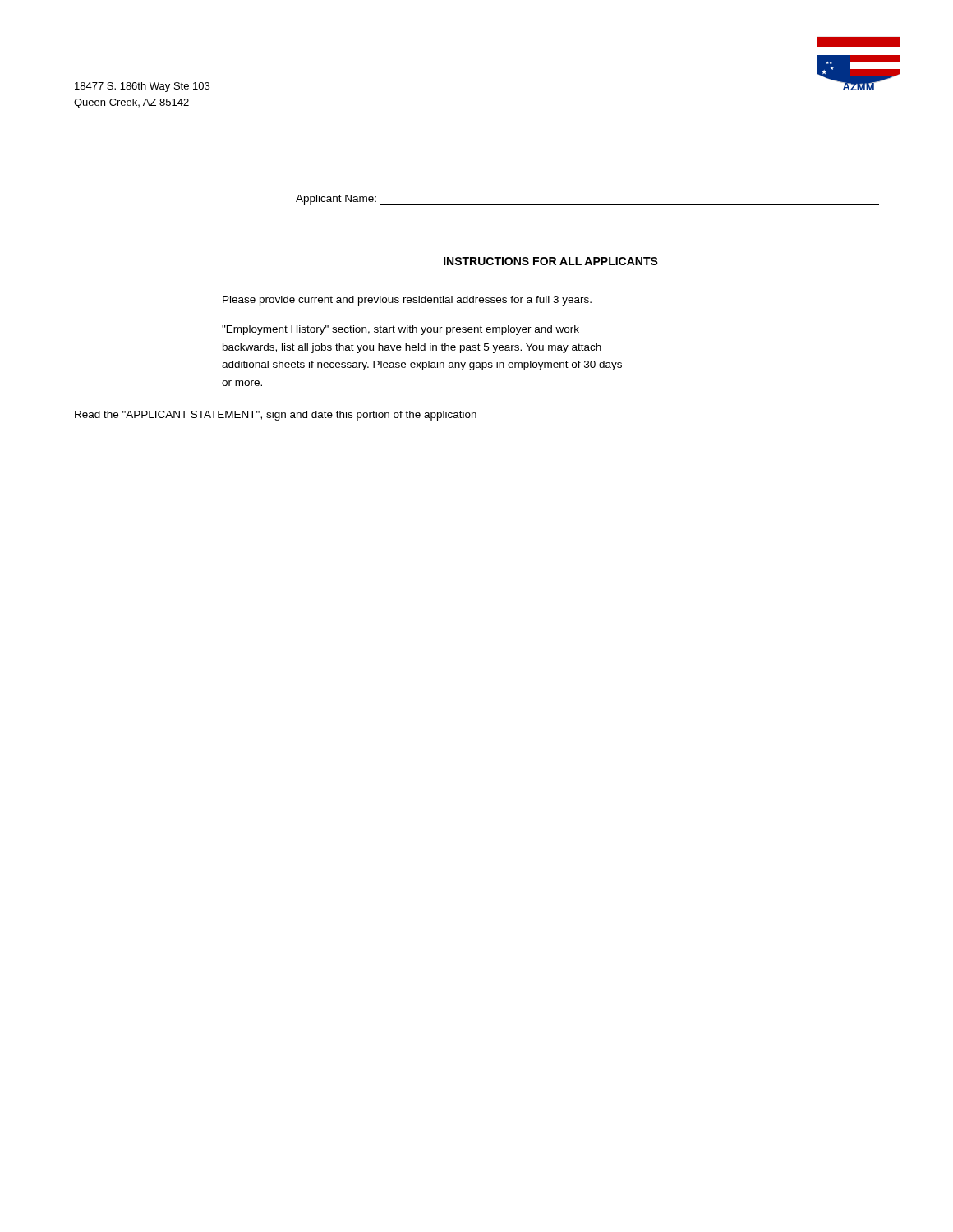Viewport: 953px width, 1232px height.
Task: Click on the text block with the text "Please provide current and previous"
Action: point(407,299)
